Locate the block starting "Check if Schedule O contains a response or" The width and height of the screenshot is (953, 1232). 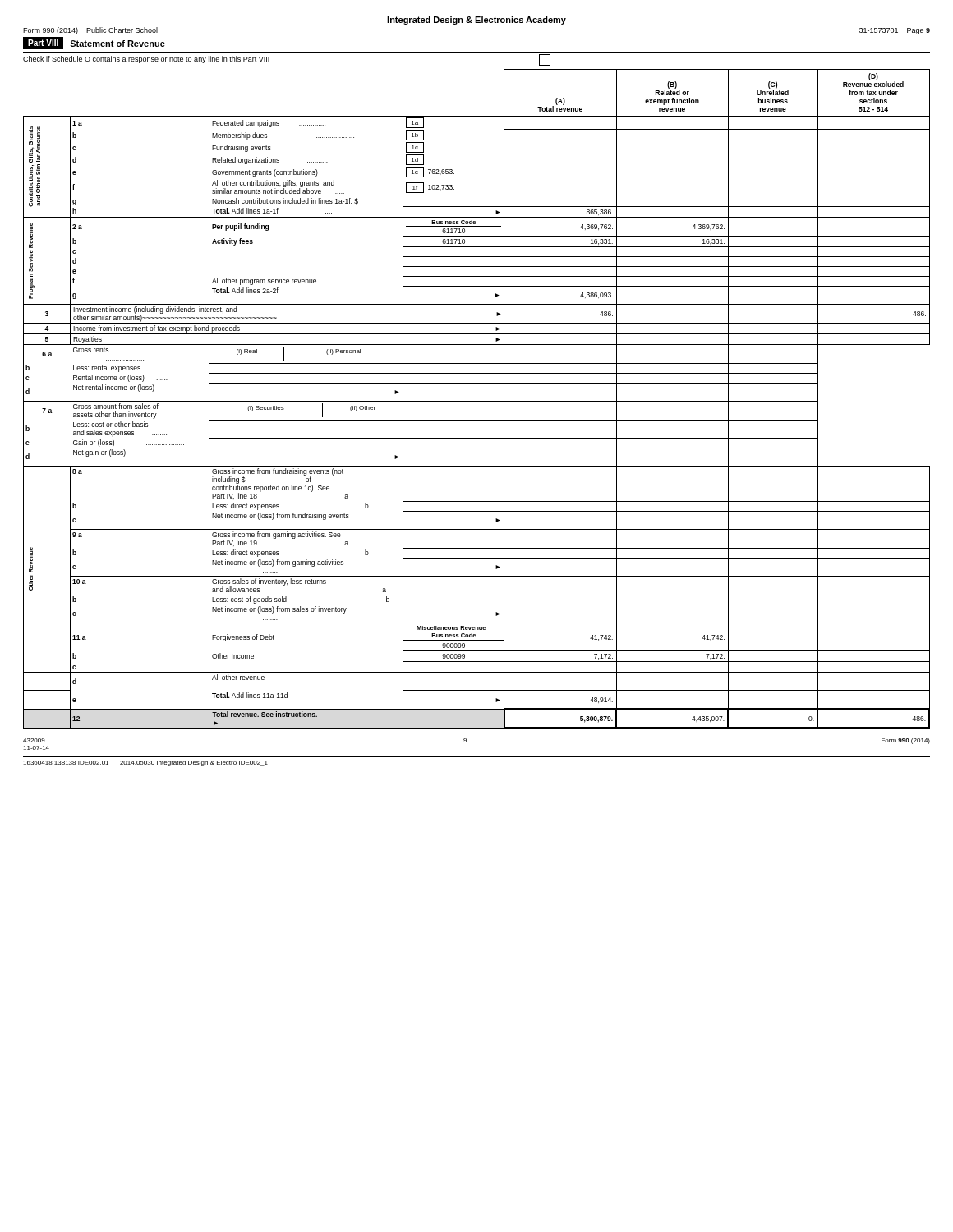point(287,60)
